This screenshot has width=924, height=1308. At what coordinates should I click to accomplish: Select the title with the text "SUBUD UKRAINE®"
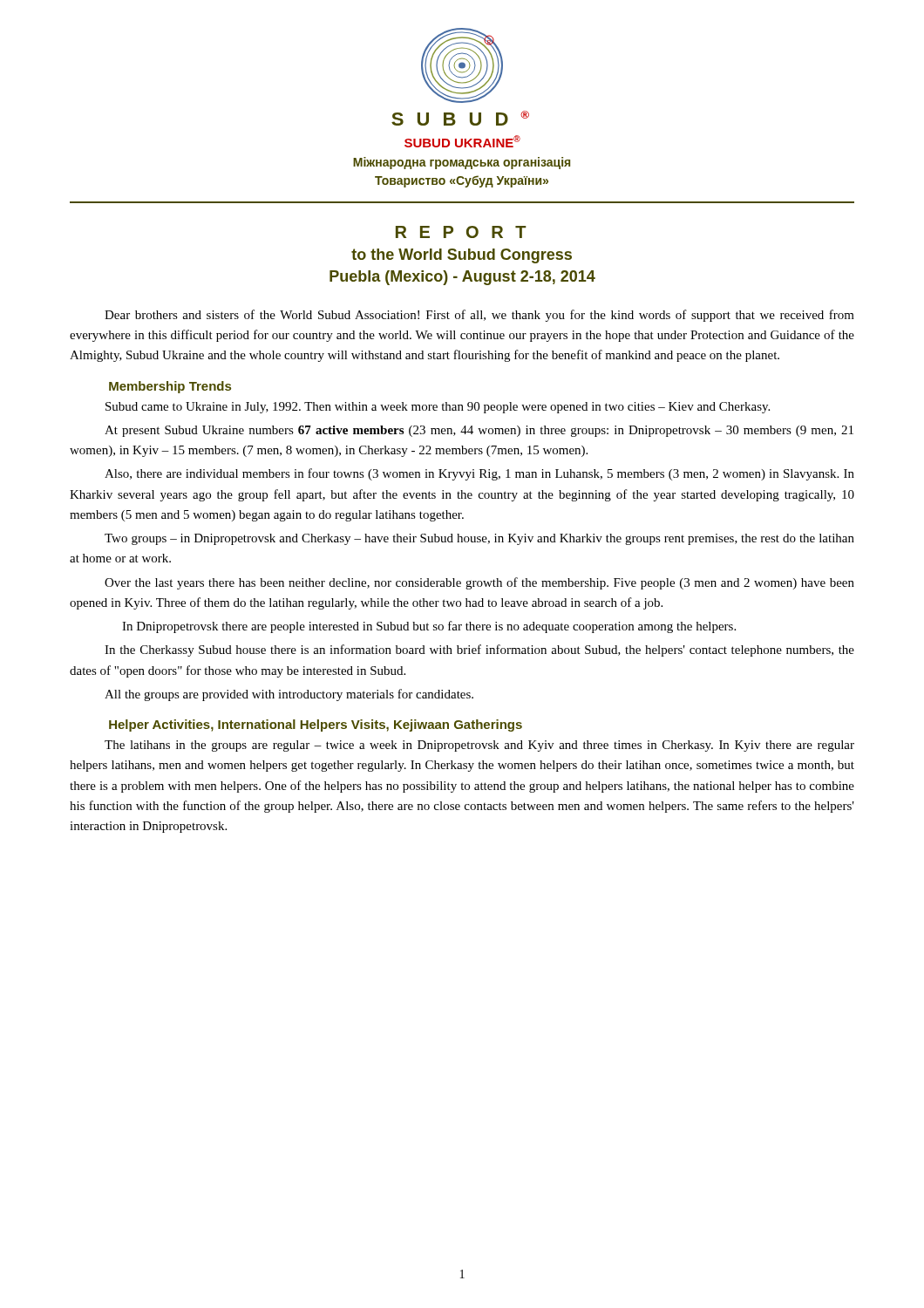462,142
